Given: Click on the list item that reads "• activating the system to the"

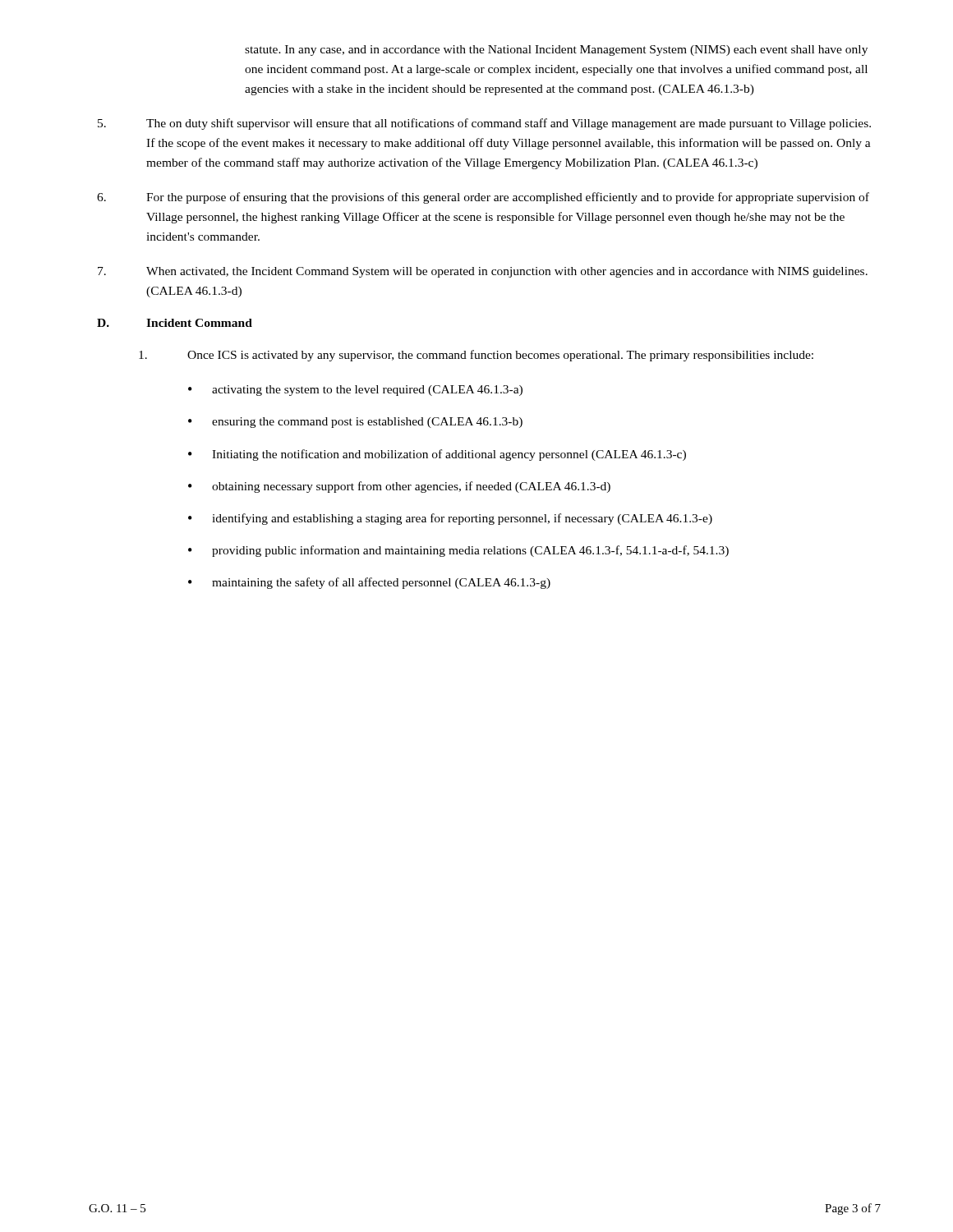Looking at the screenshot, I should [x=355, y=391].
